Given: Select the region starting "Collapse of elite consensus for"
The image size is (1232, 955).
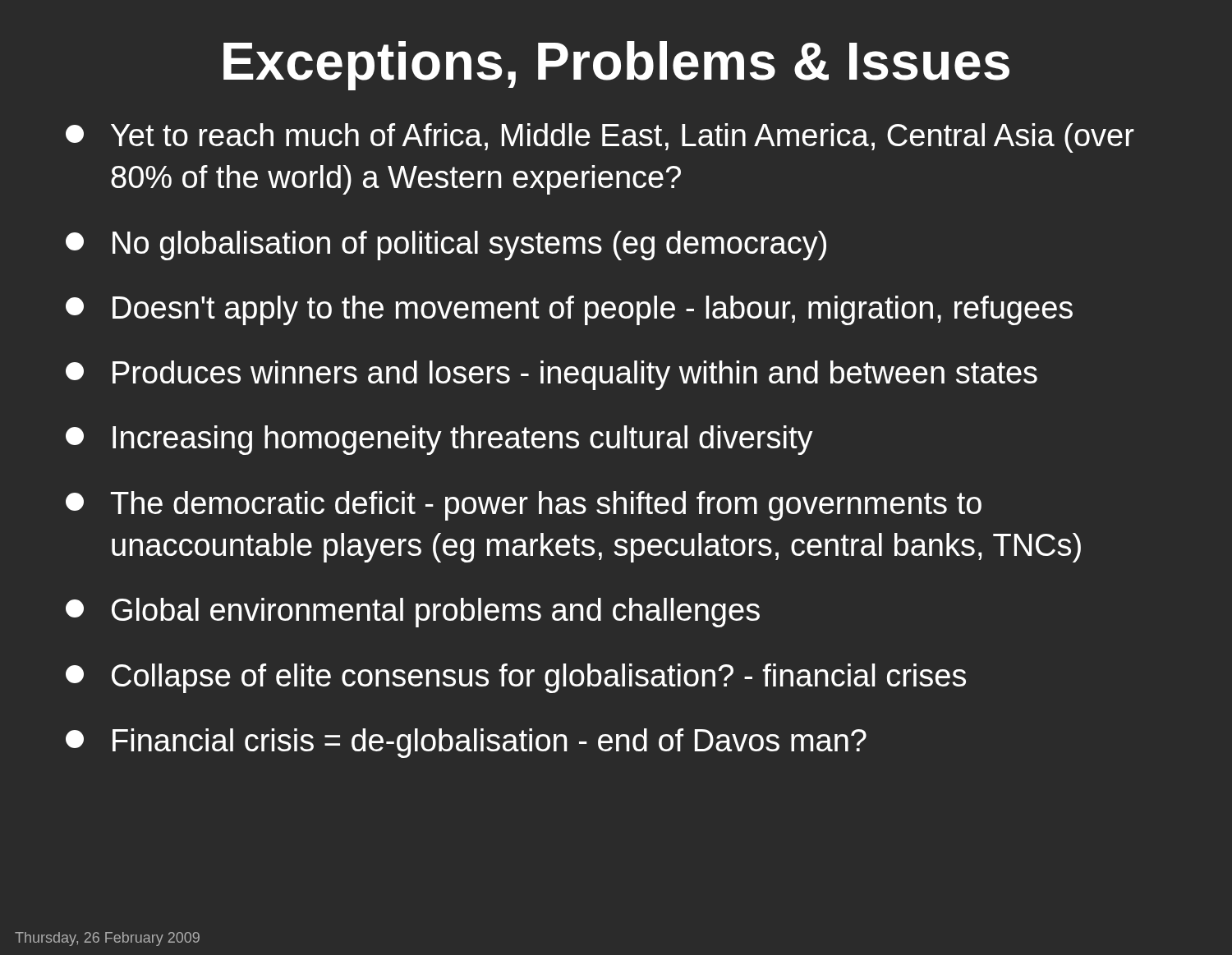Looking at the screenshot, I should (x=616, y=676).
